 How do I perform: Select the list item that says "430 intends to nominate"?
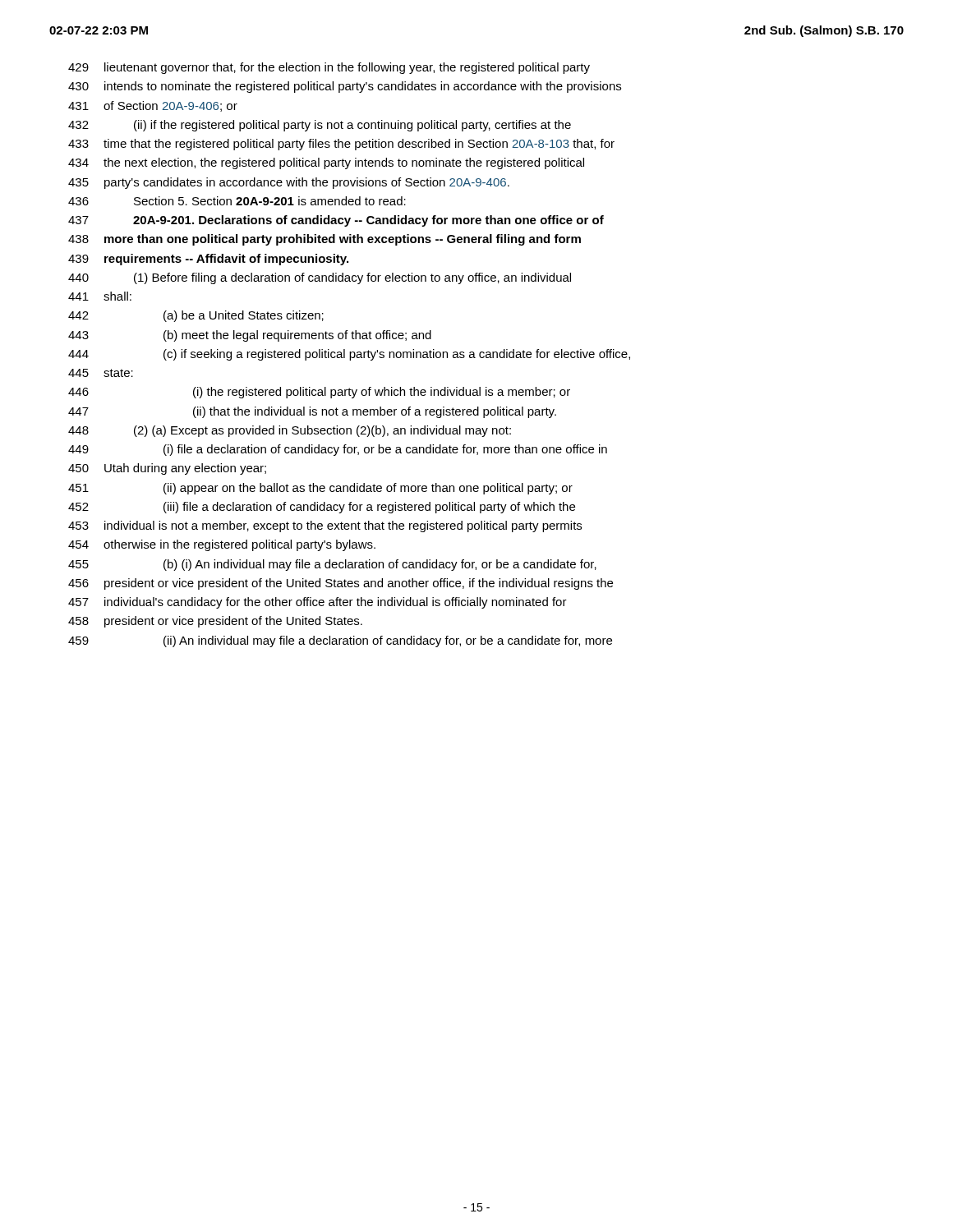click(476, 86)
